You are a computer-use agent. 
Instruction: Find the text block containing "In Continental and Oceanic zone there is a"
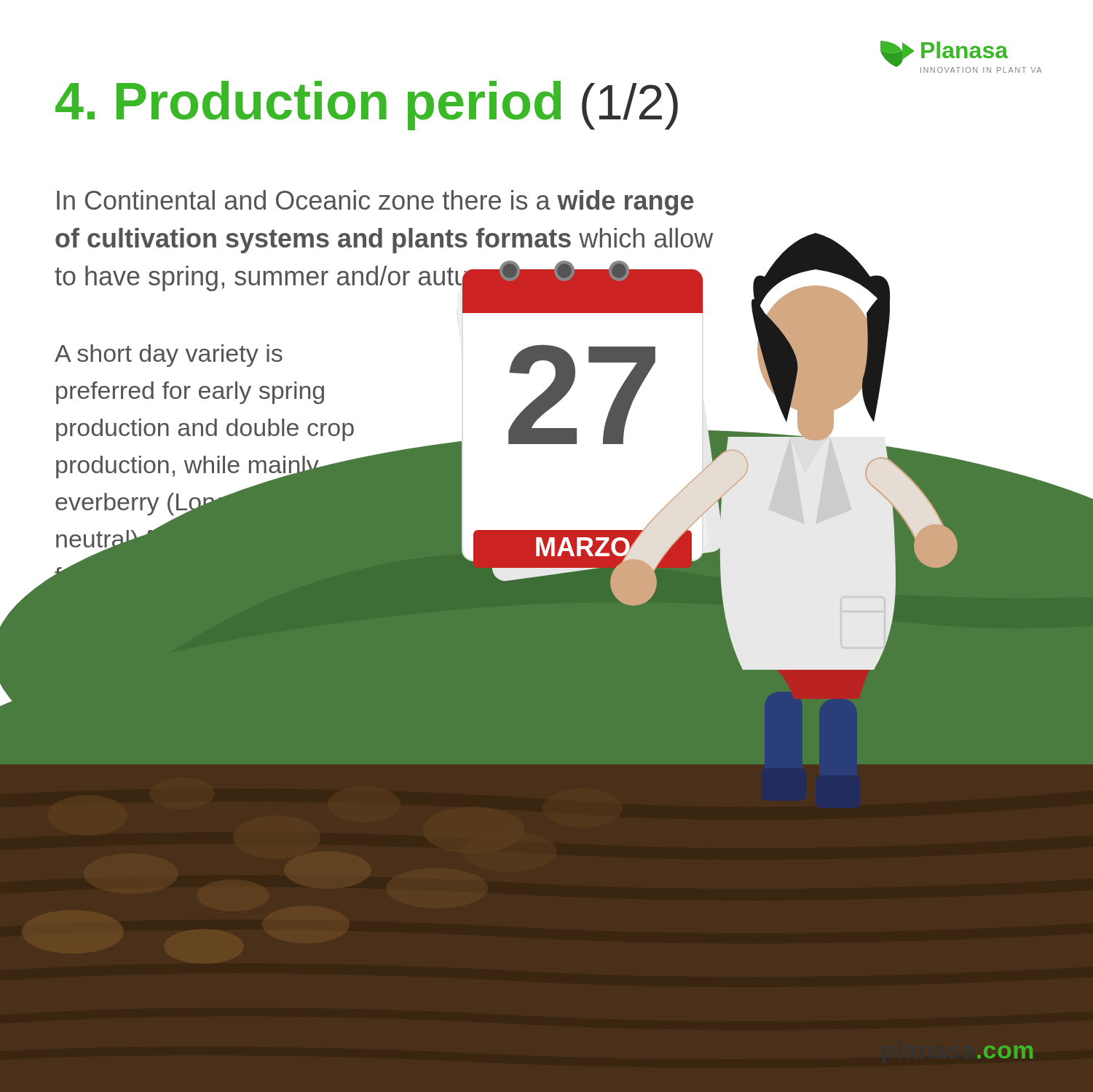(384, 239)
